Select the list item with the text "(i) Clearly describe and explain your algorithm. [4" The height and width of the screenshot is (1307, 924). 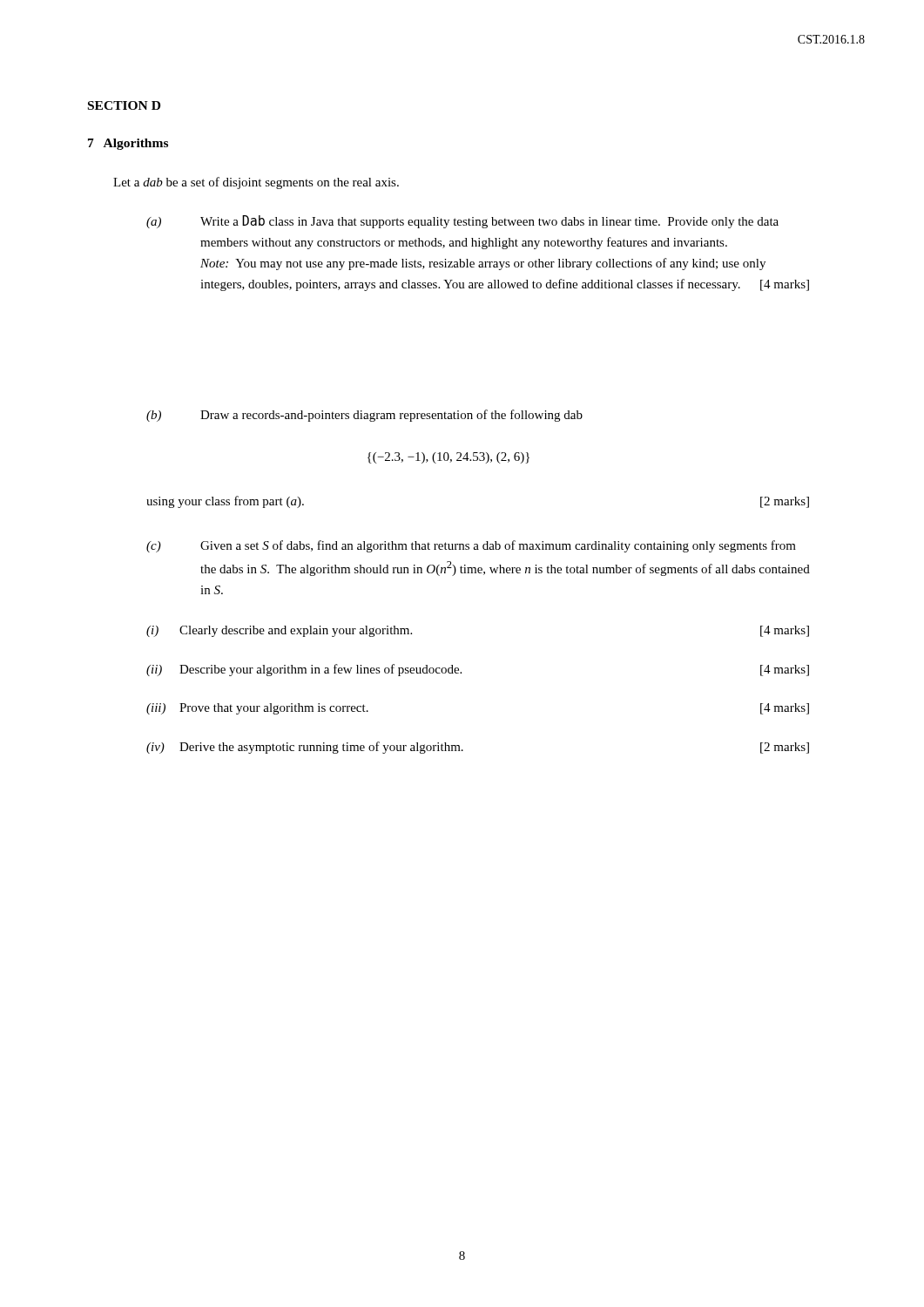pyautogui.click(x=292, y=631)
